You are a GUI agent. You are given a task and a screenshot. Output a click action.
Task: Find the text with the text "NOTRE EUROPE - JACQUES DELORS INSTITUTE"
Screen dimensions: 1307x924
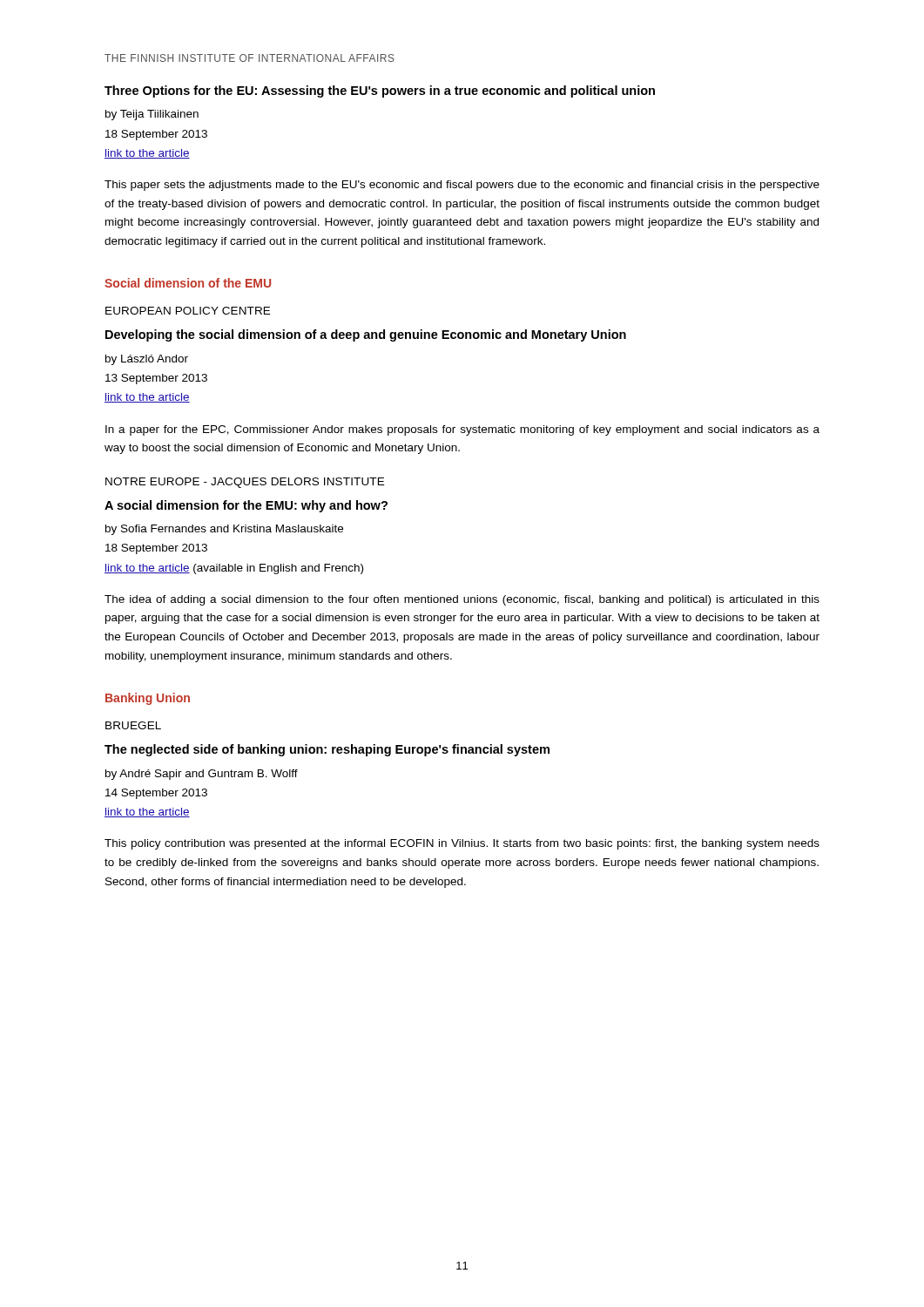(x=245, y=481)
